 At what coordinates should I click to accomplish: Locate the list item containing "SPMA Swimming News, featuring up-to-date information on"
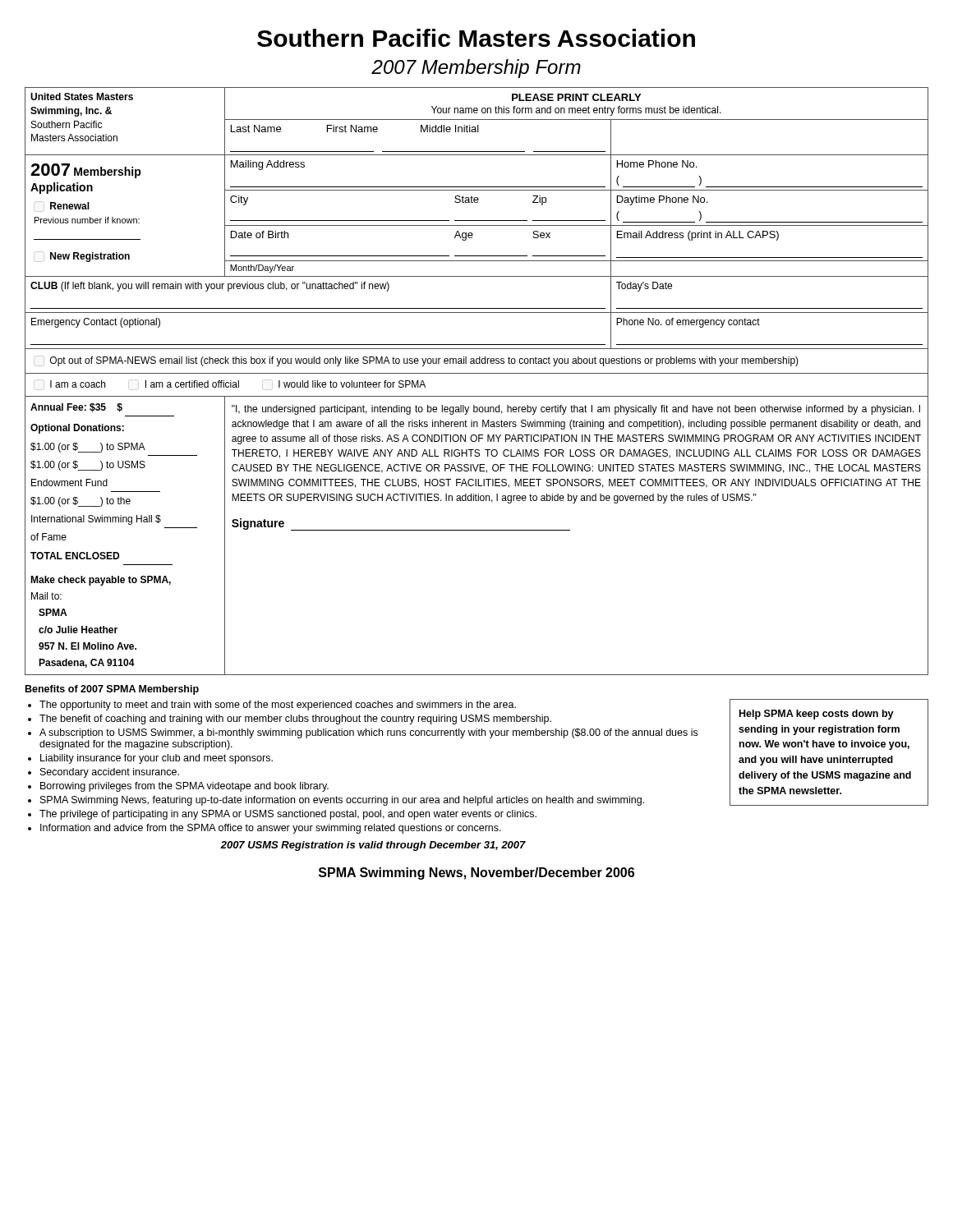[x=342, y=800]
